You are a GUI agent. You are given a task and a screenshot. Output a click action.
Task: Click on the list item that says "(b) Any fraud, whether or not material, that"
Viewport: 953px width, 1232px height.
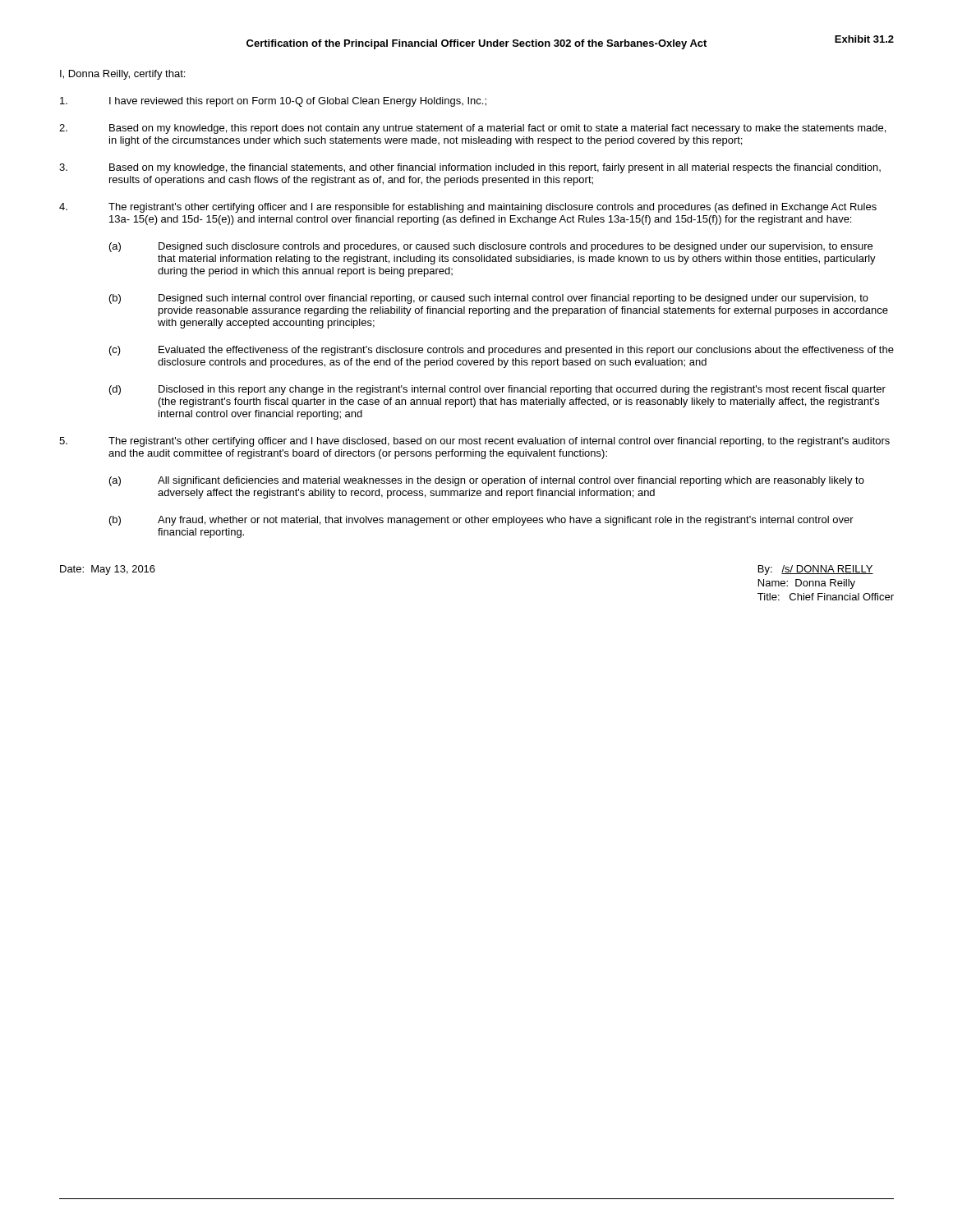[x=501, y=526]
